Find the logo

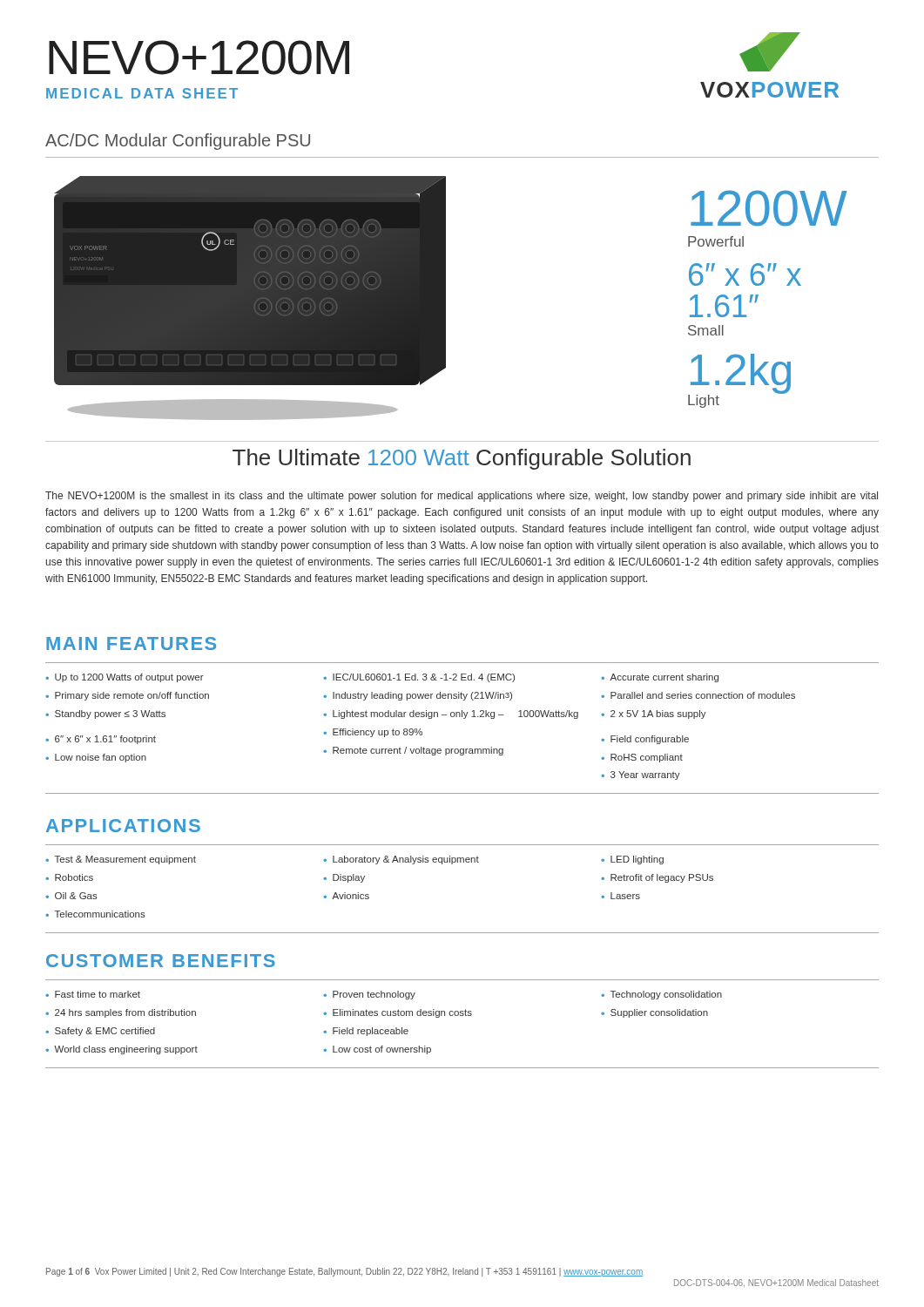(x=787, y=73)
